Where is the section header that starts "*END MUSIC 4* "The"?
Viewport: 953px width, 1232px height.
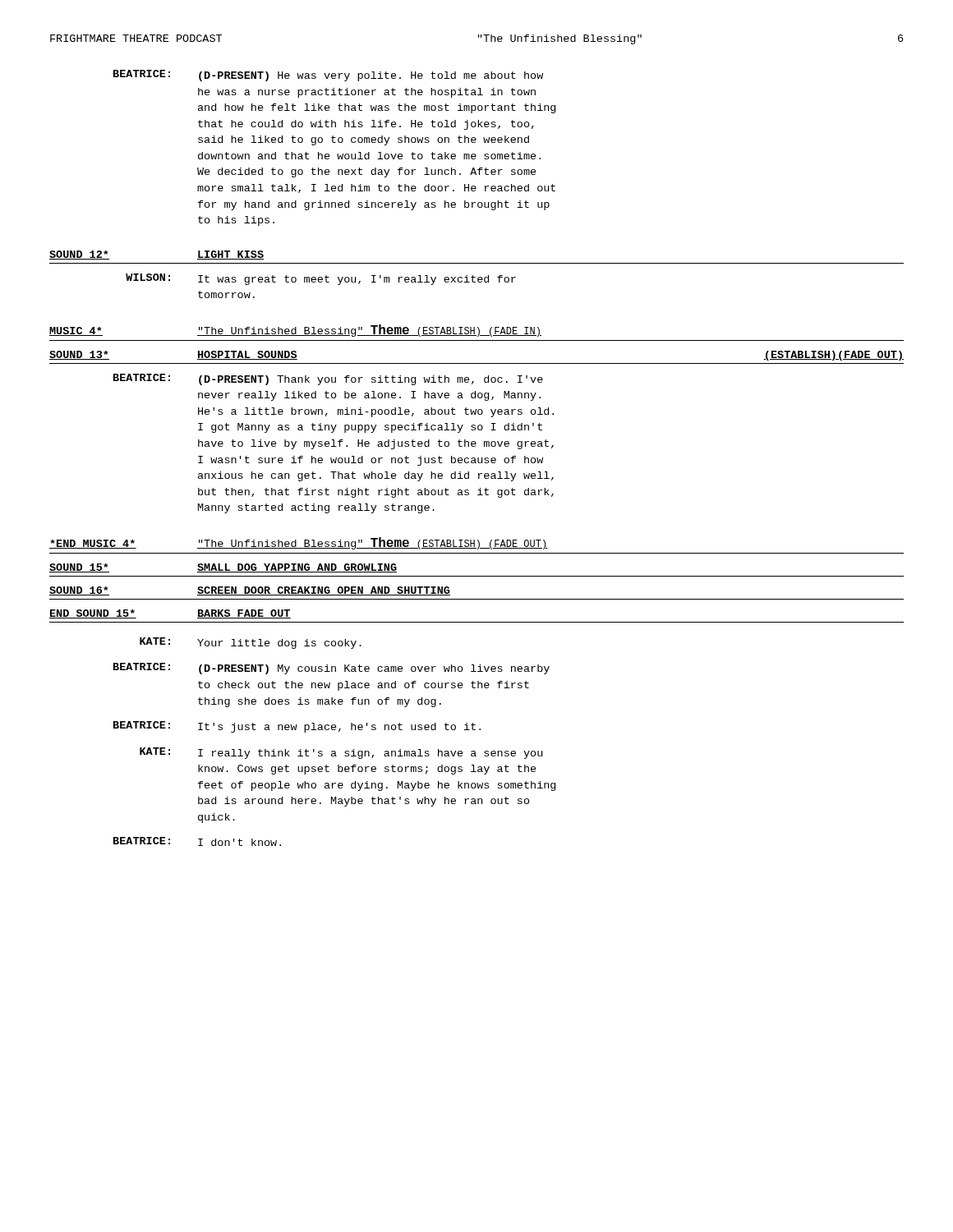[476, 544]
